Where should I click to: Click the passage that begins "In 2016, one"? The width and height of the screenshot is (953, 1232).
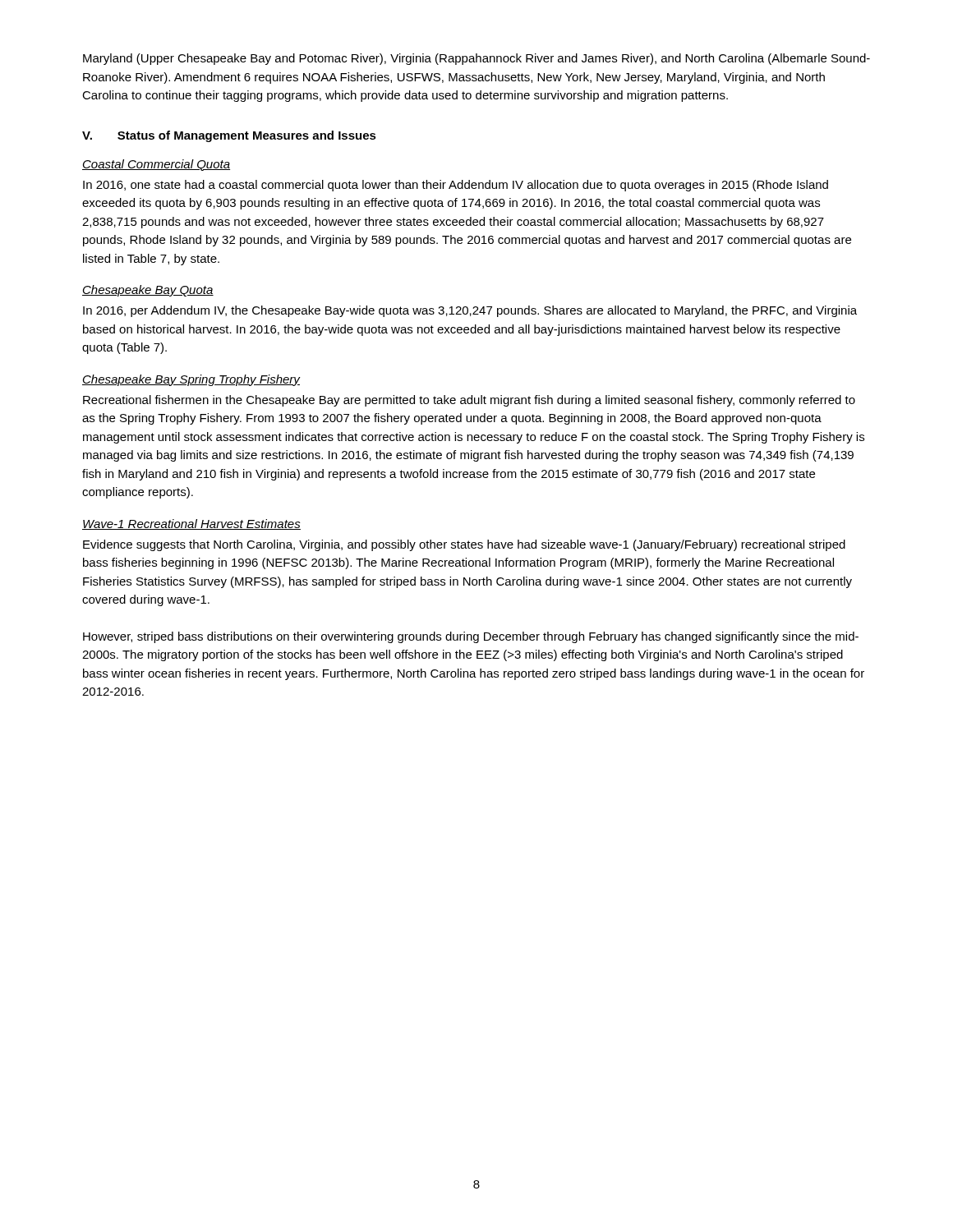(467, 221)
